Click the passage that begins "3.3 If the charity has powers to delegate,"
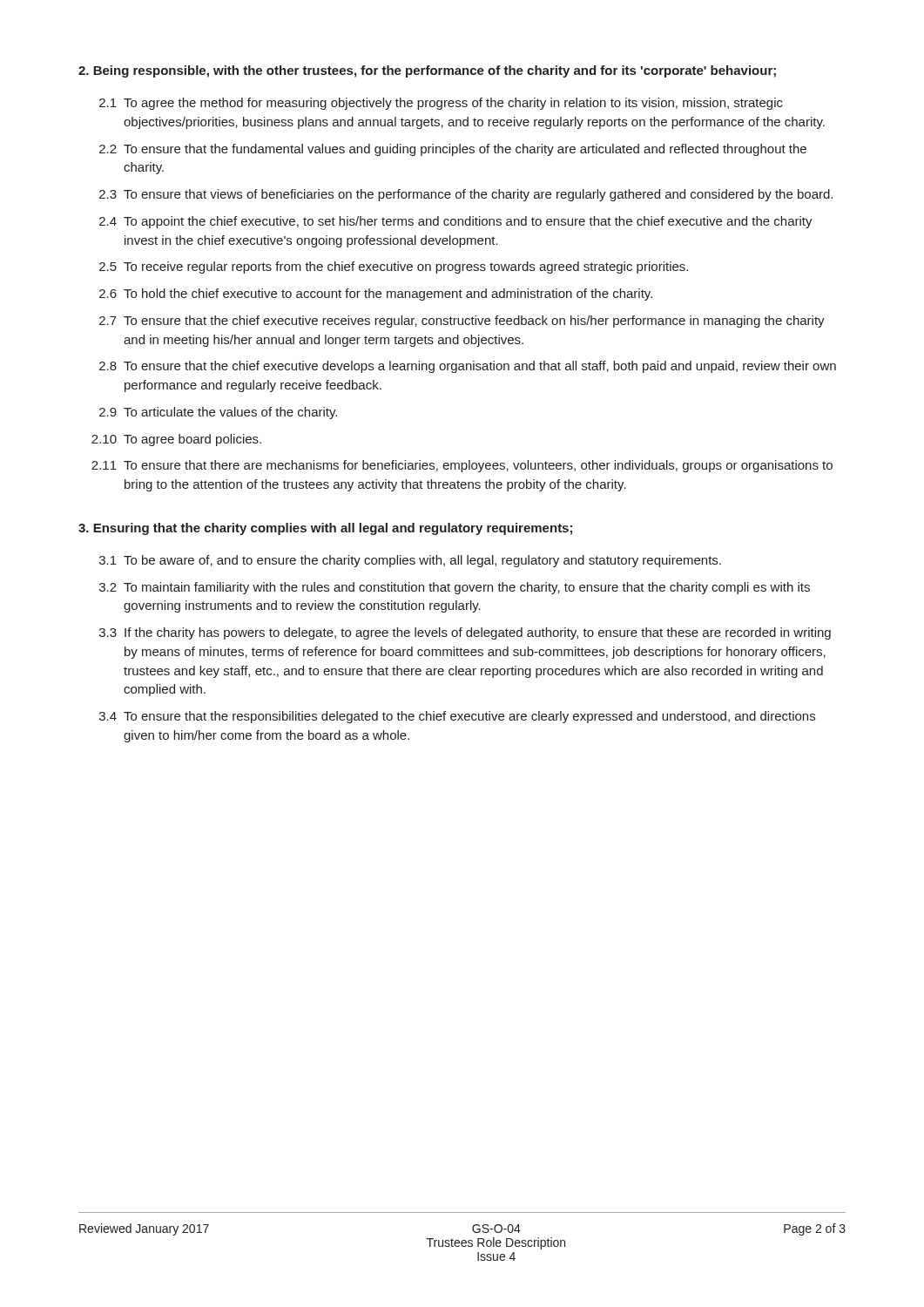Screen dimensions: 1307x924 point(462,661)
